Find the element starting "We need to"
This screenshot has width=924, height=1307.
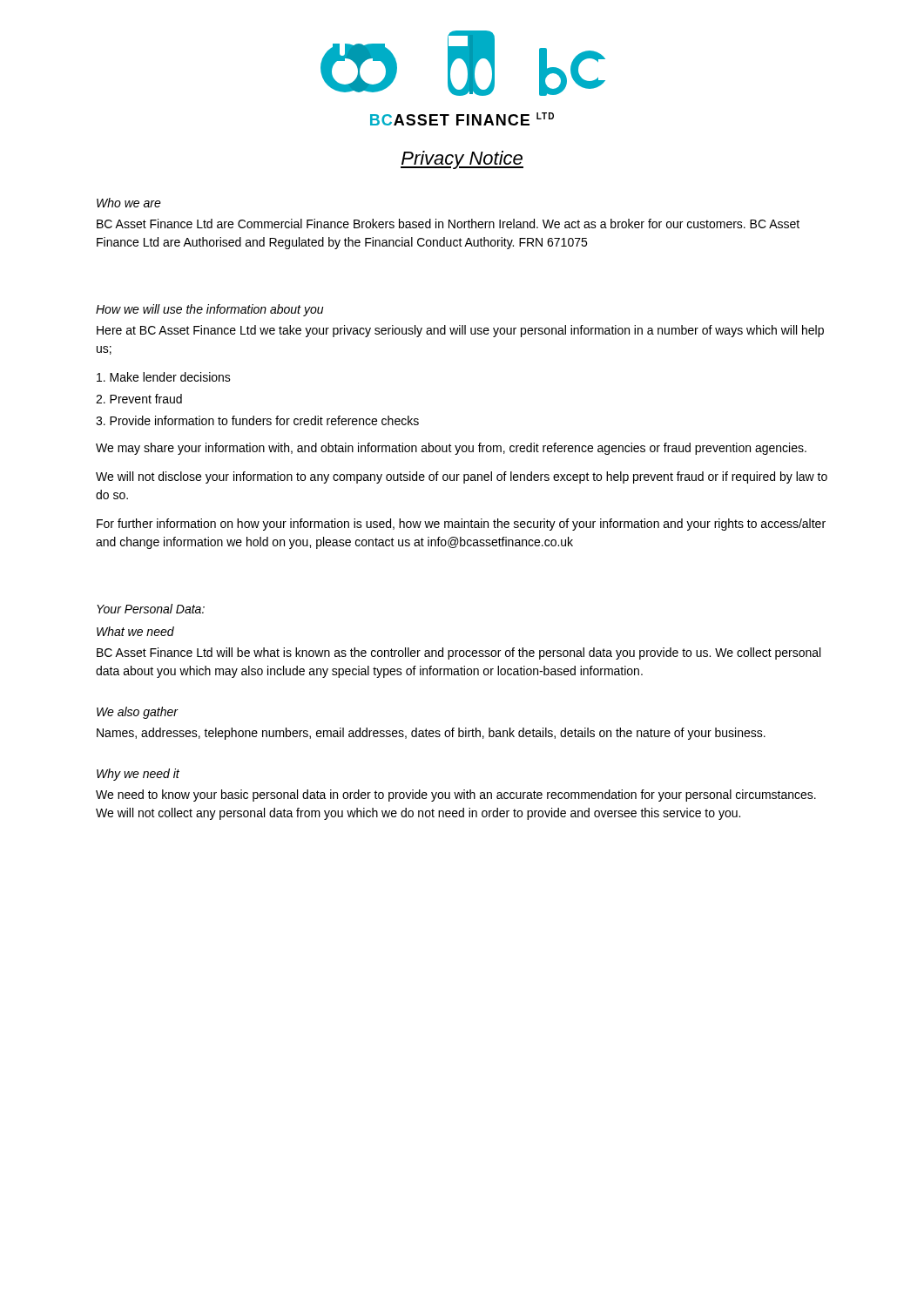pos(456,804)
